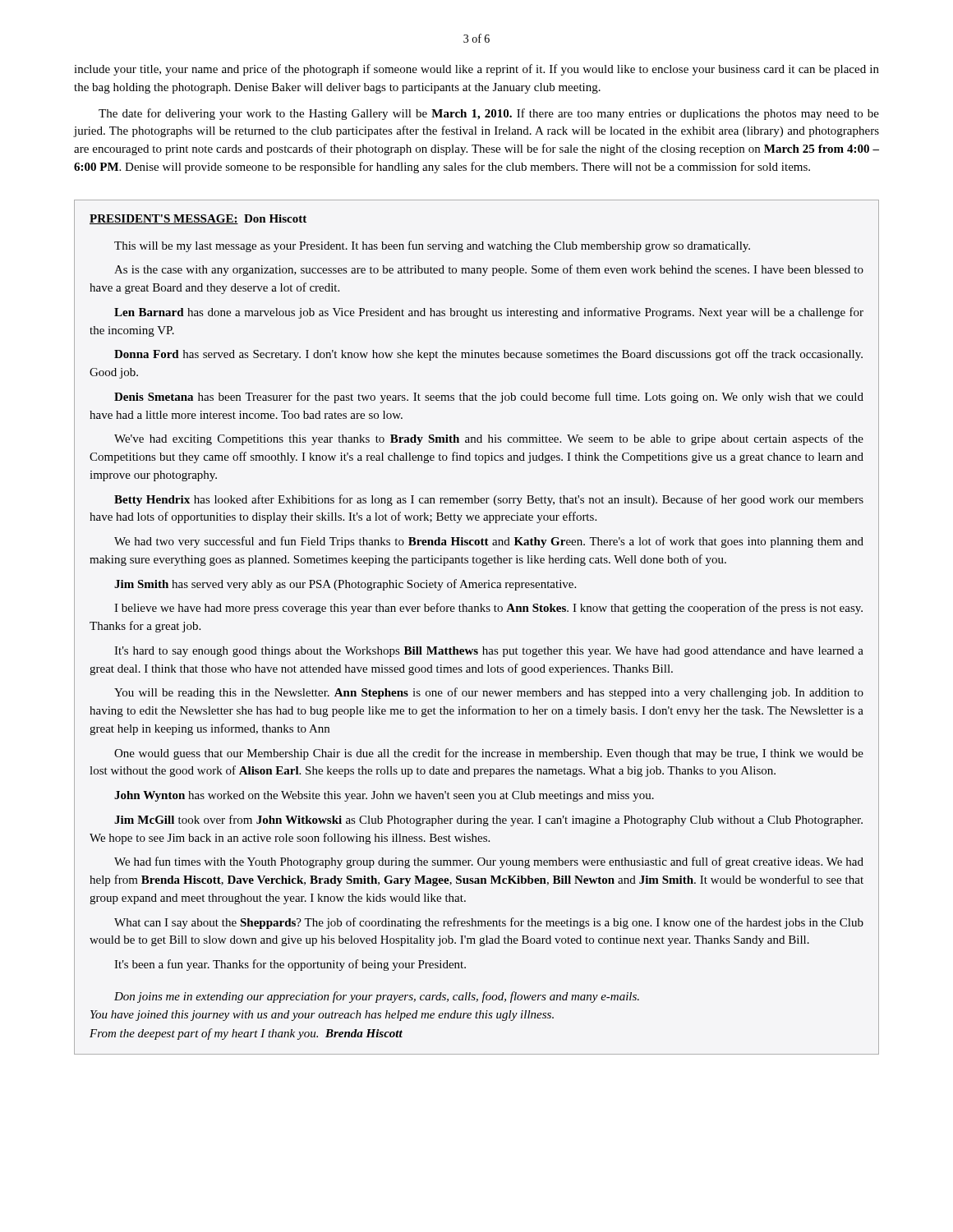Locate the block starting "Don joins me in extending our appreciation for"
This screenshot has height=1232, width=953.
[x=365, y=1015]
